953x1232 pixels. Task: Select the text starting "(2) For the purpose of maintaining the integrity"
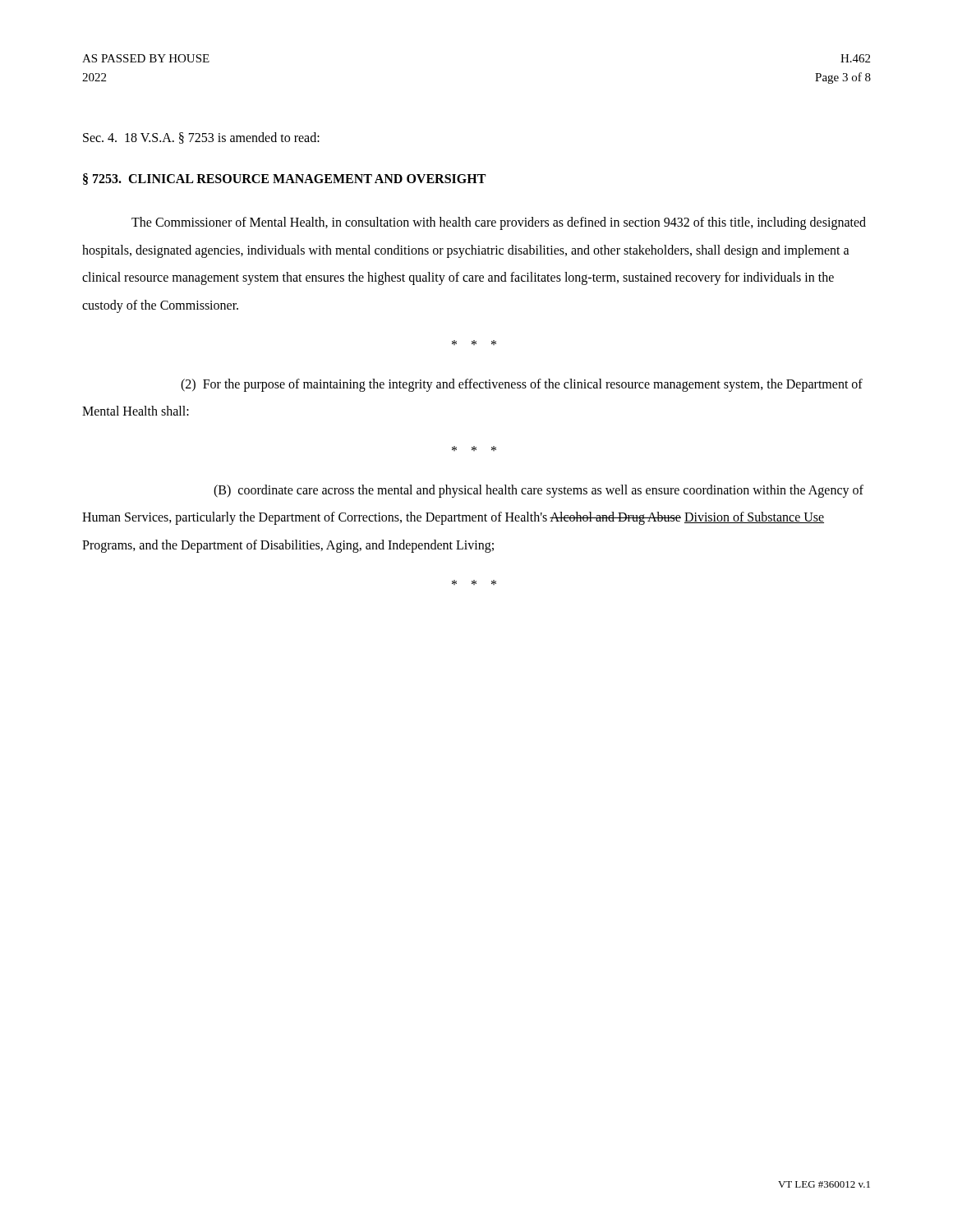click(472, 397)
